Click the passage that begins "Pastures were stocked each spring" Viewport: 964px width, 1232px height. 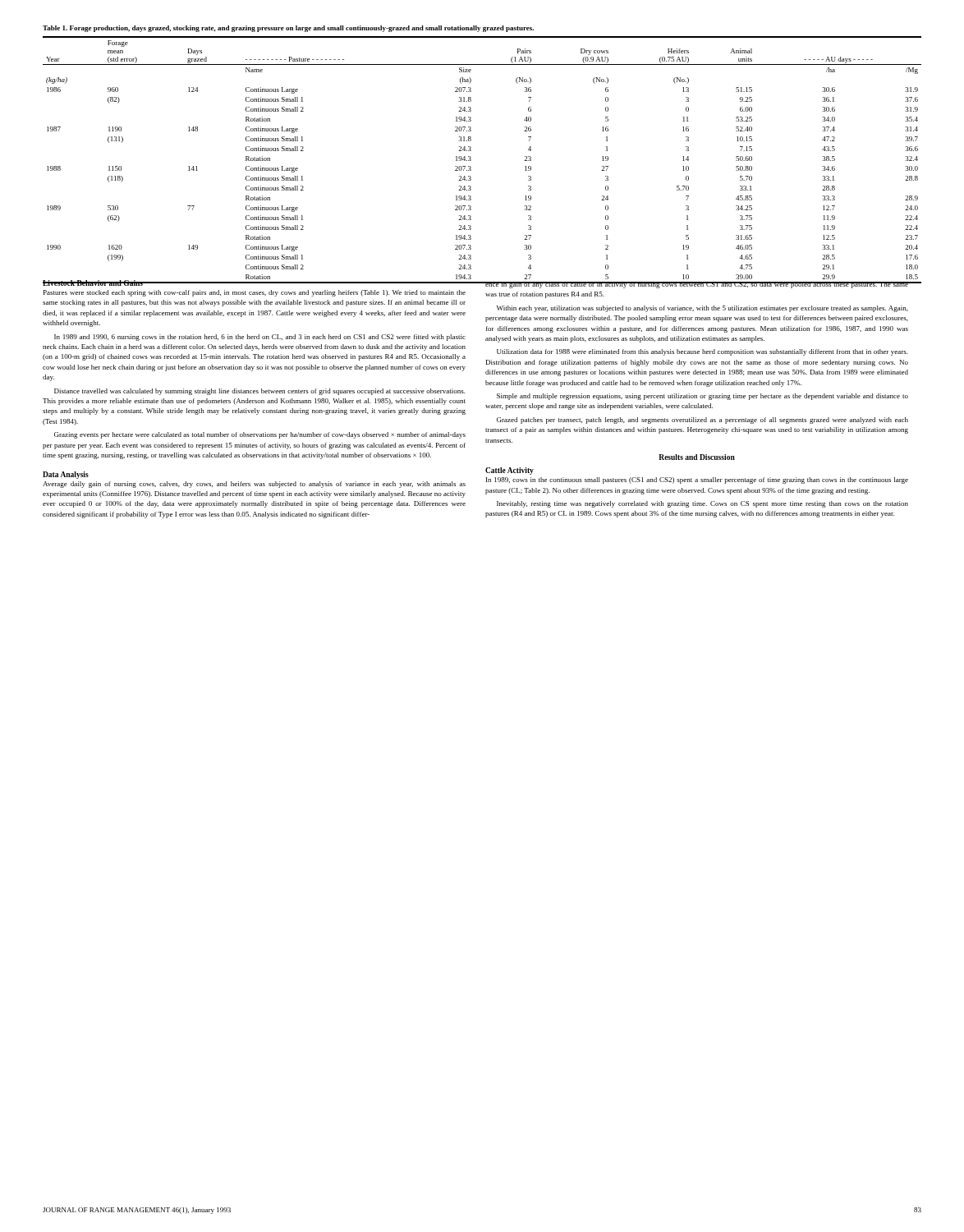(x=254, y=374)
